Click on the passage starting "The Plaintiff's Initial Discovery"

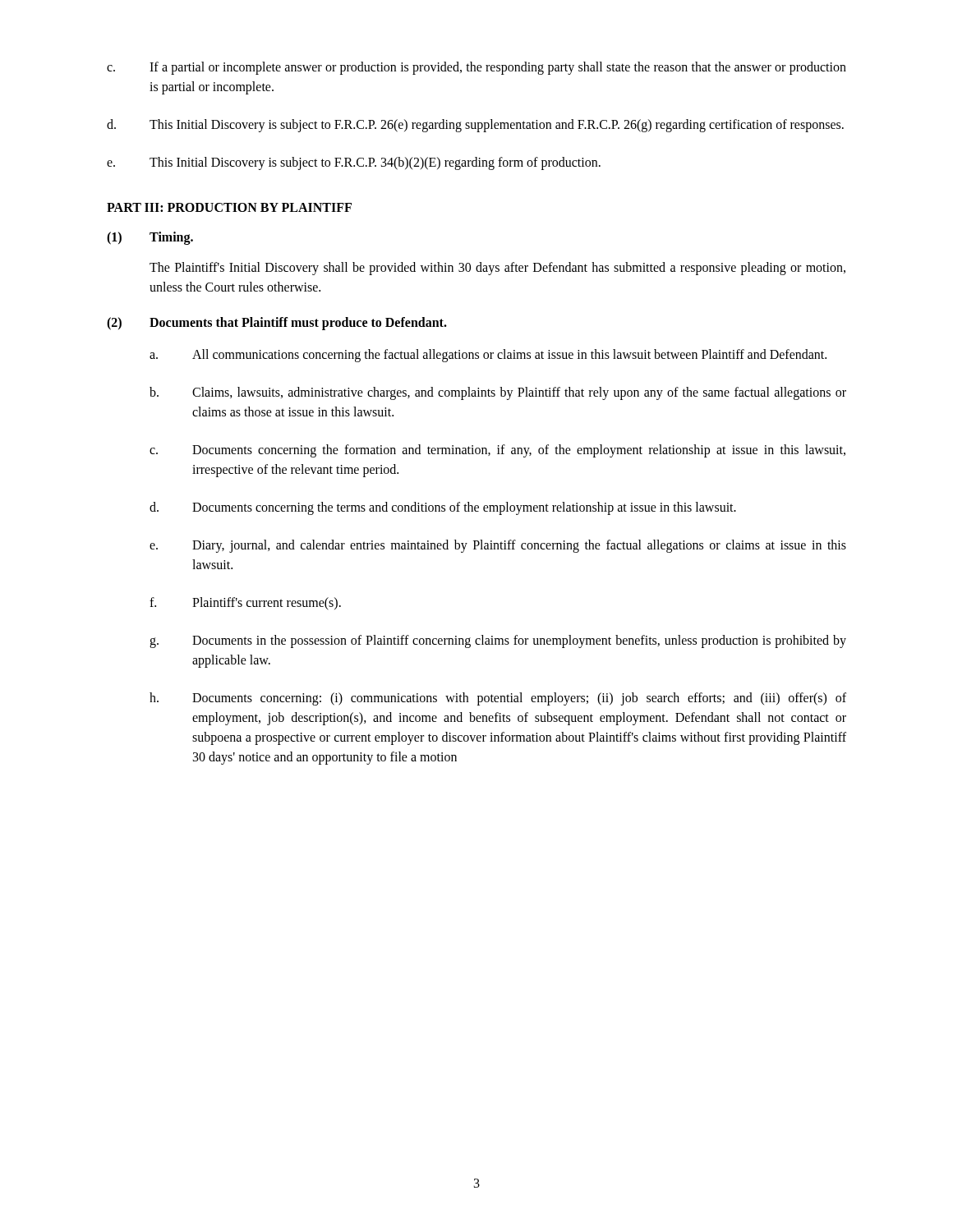(x=498, y=277)
